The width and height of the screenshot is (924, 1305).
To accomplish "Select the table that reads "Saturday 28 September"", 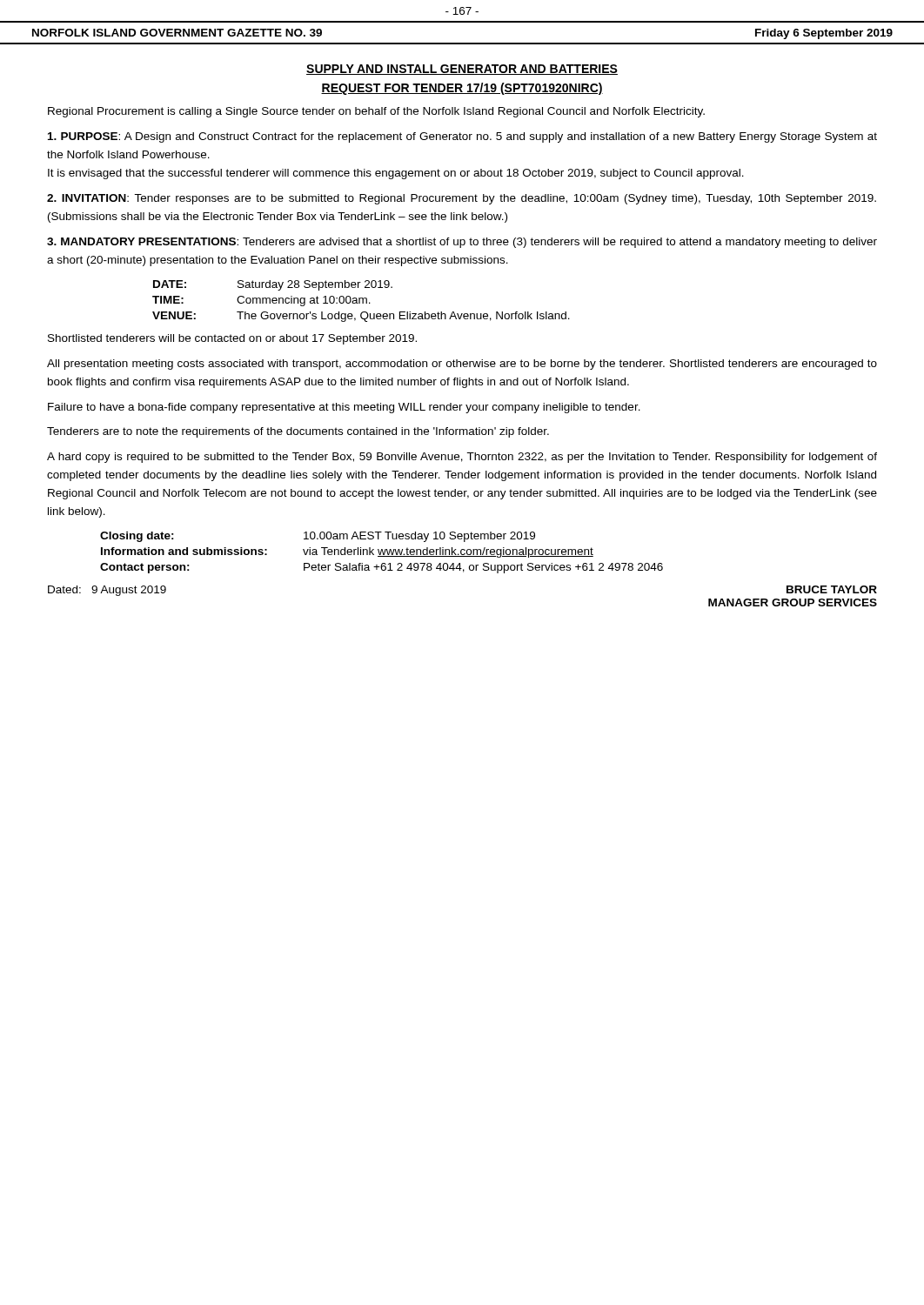I will point(514,299).
